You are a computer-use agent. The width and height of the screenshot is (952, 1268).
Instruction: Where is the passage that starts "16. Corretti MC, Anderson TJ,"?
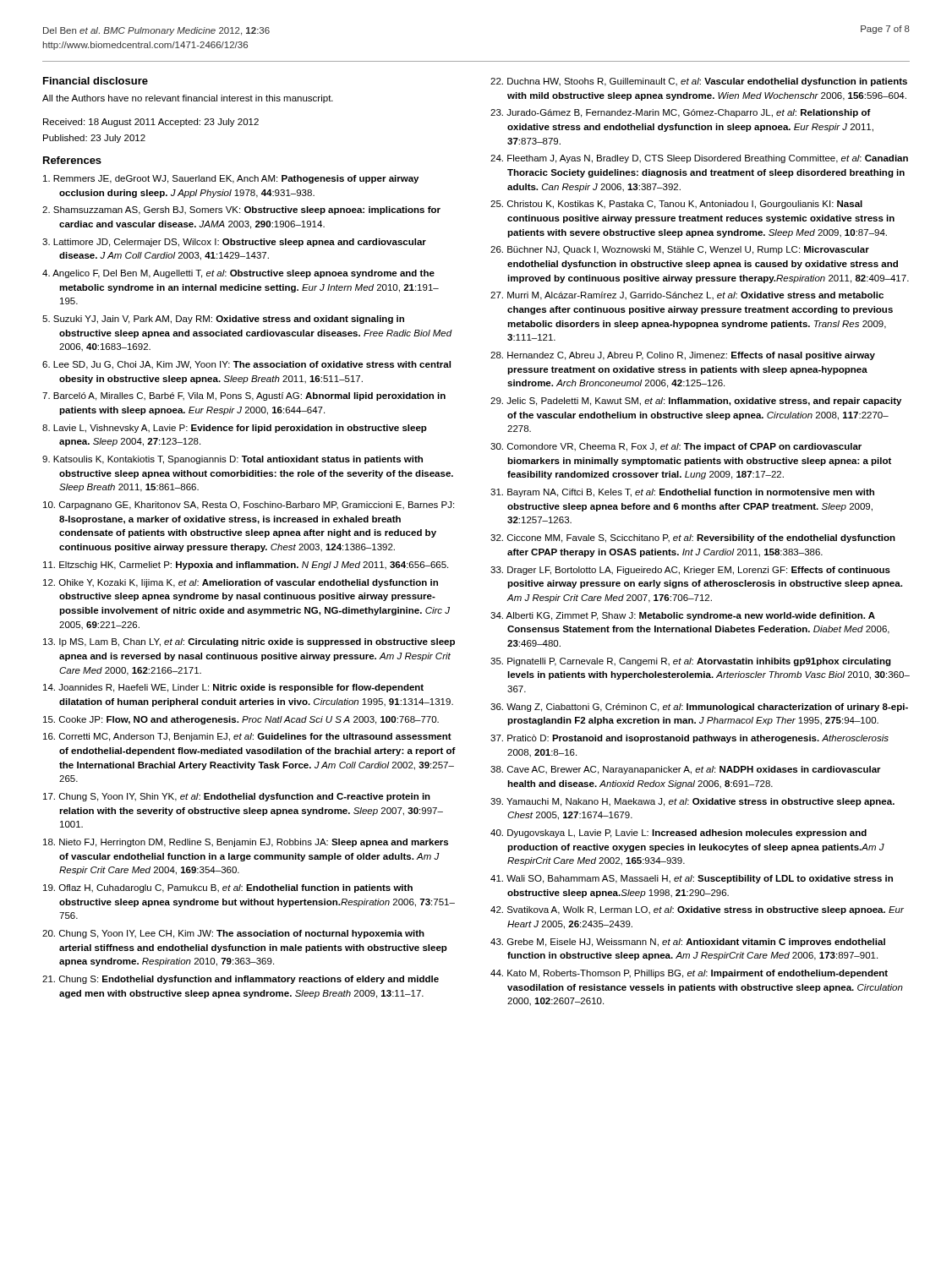249,758
